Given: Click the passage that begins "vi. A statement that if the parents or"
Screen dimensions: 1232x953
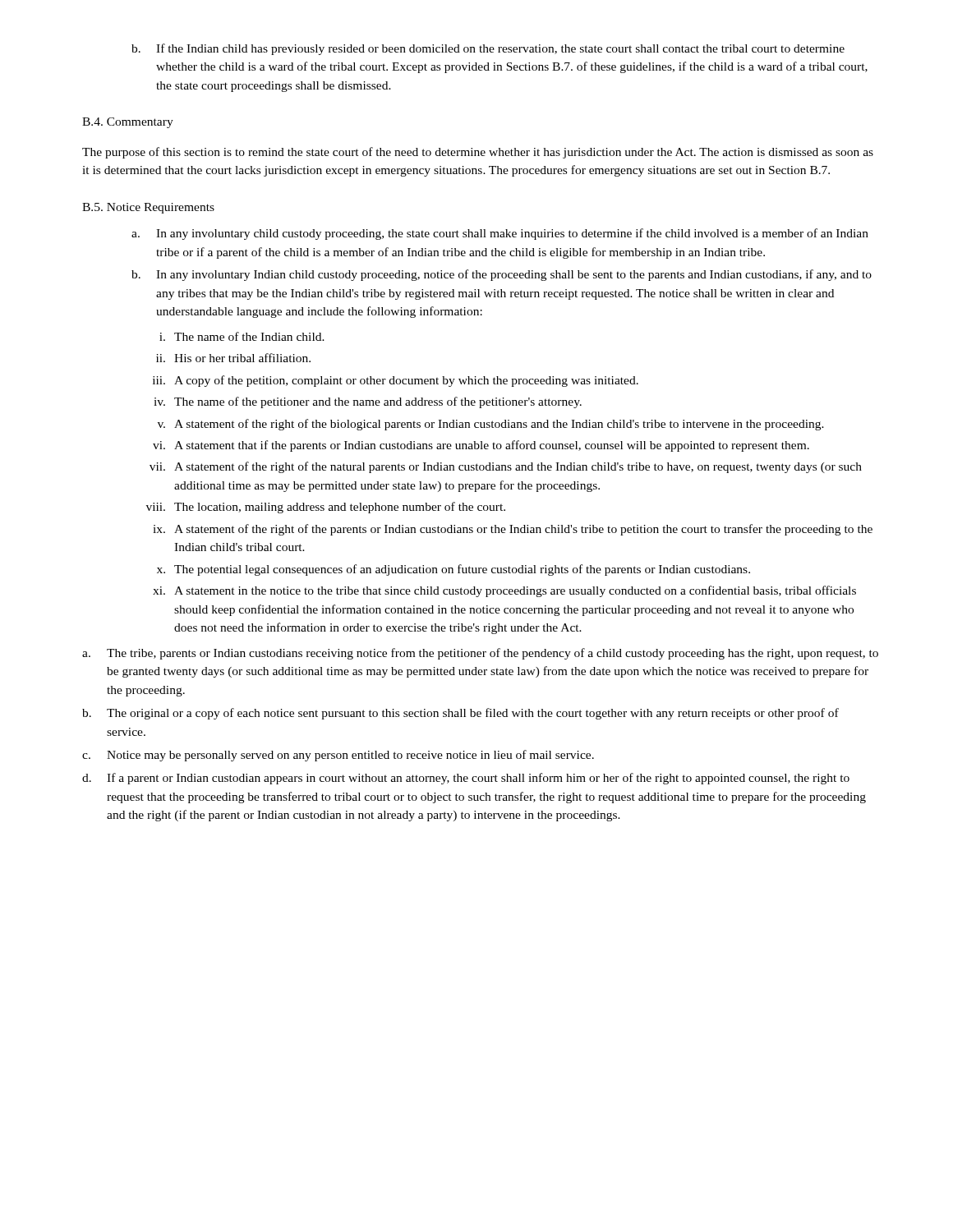Looking at the screenshot, I should pos(505,445).
